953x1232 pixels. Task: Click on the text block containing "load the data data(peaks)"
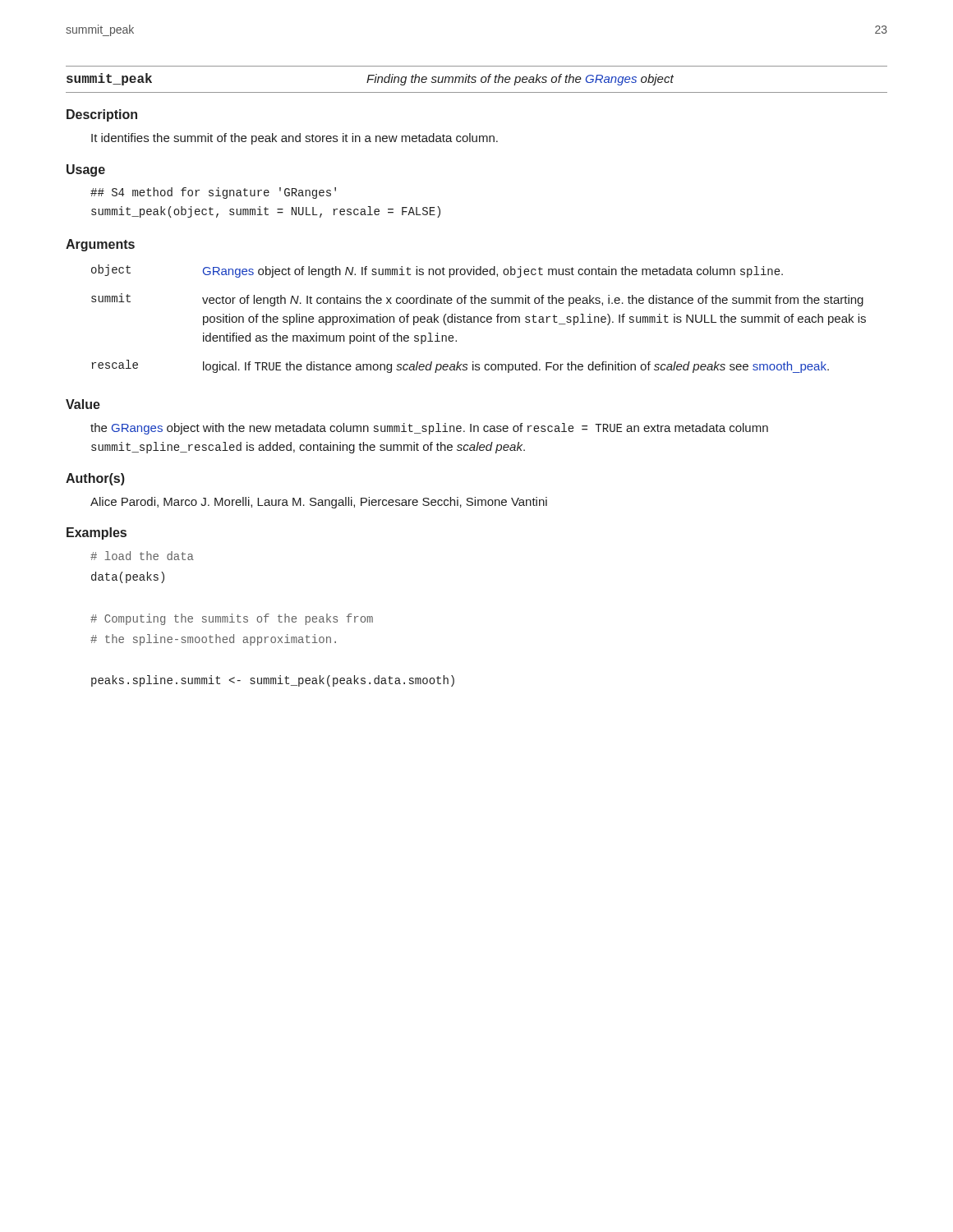(273, 619)
